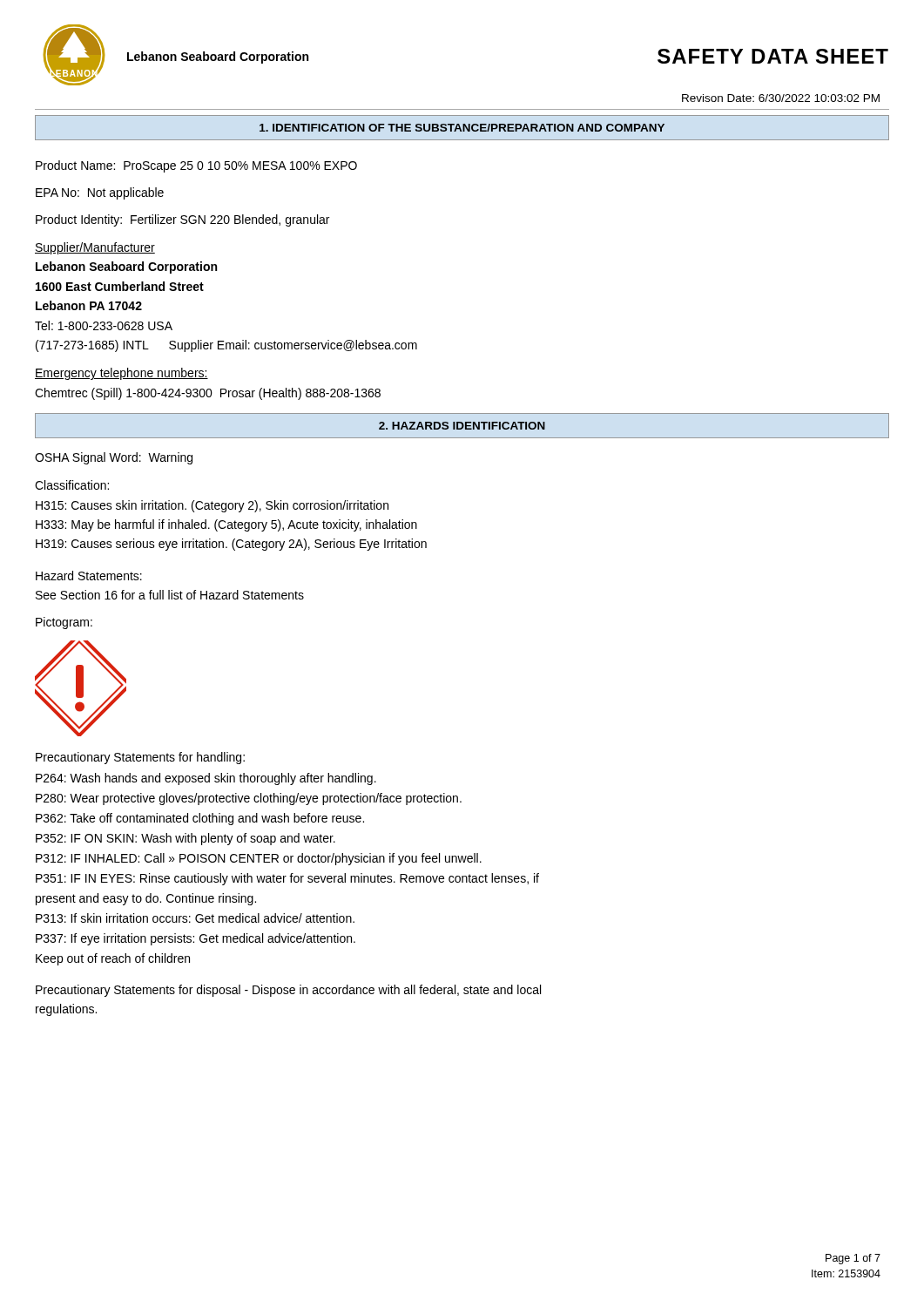Click where it says "Revison Date: 6/30/2022 10:03:02 PM"
The image size is (924, 1307).
point(781,98)
